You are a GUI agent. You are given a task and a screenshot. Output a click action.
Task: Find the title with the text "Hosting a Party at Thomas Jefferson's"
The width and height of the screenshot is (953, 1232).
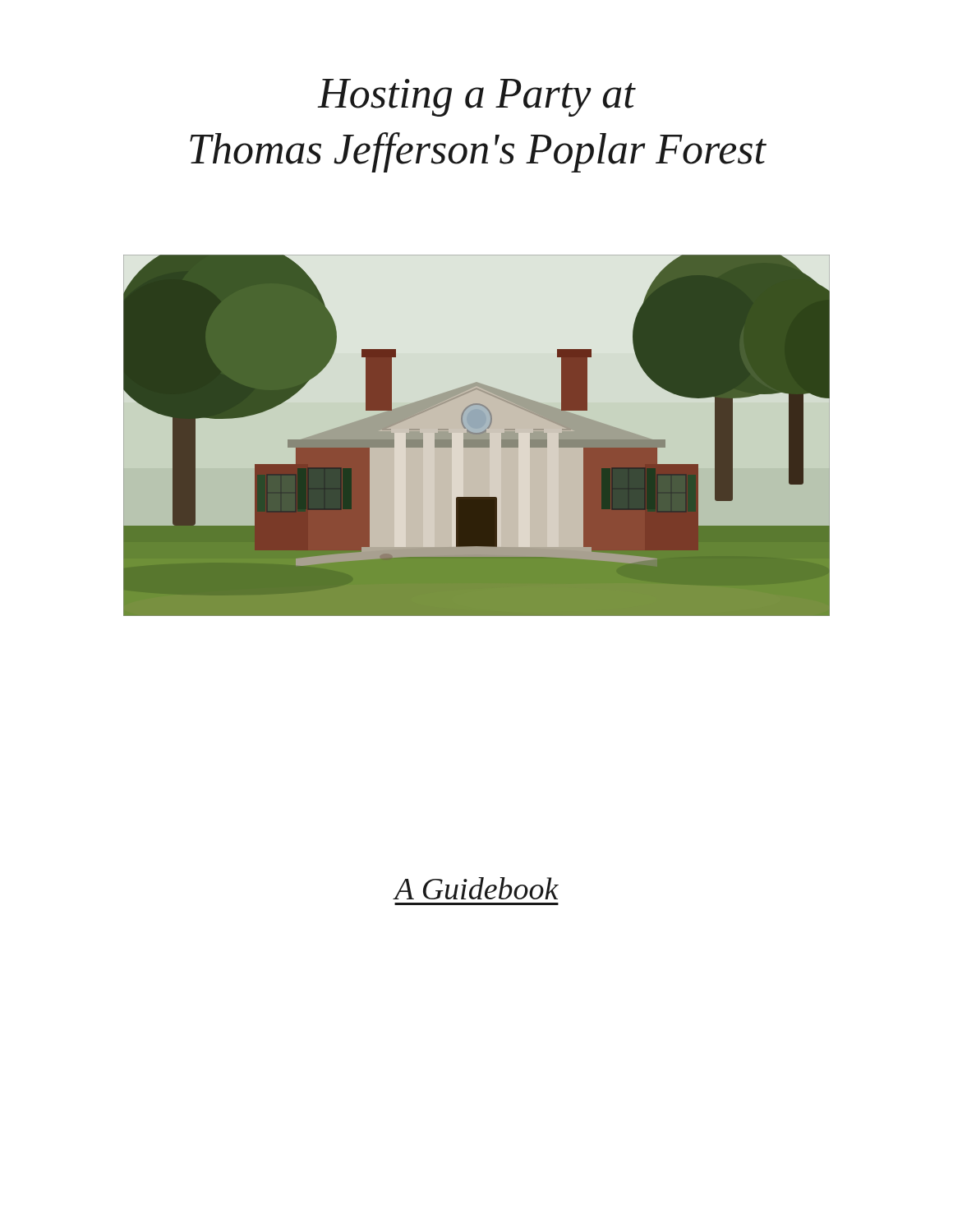[x=476, y=121]
